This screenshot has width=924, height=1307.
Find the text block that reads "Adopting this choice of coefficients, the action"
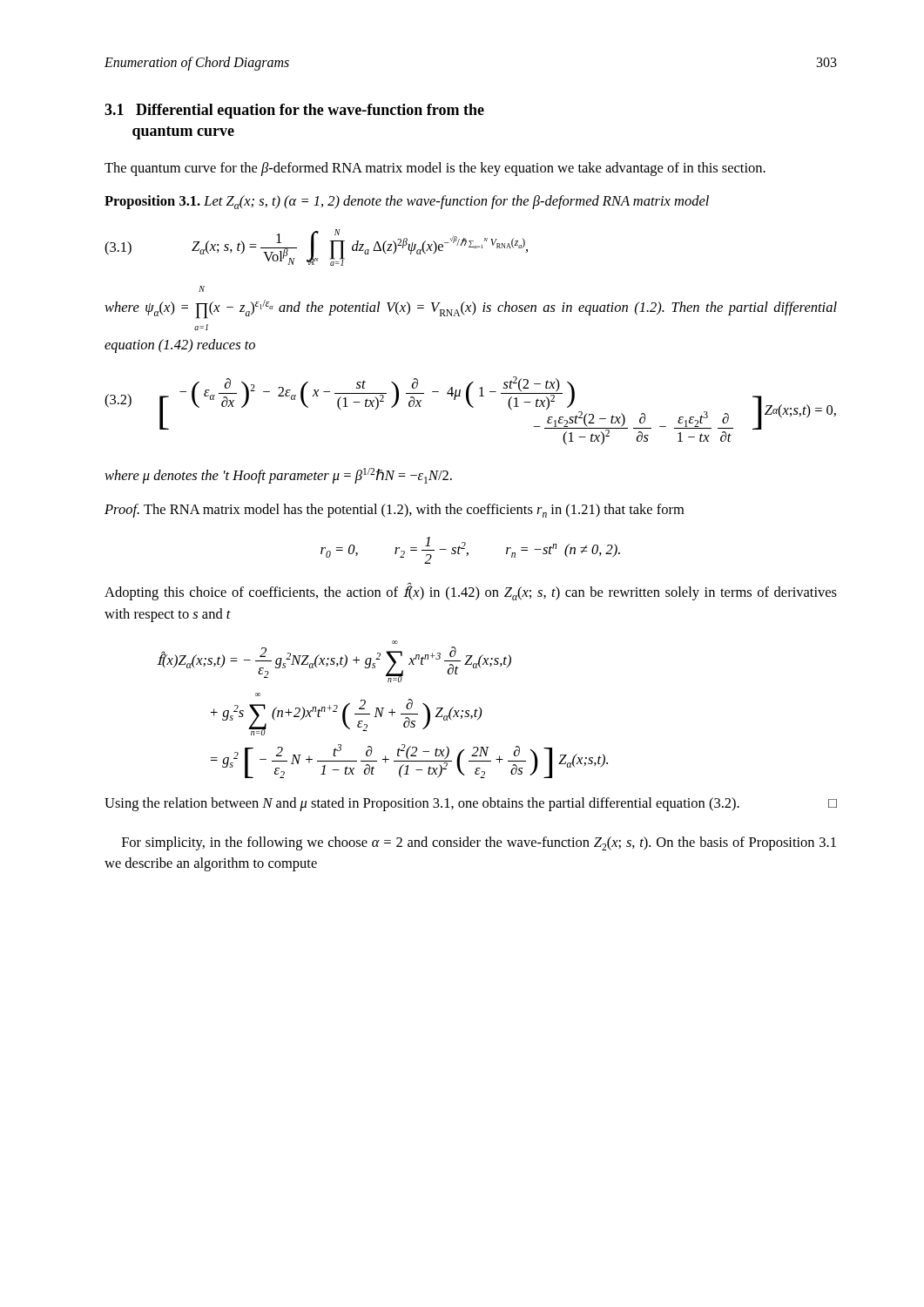[471, 604]
